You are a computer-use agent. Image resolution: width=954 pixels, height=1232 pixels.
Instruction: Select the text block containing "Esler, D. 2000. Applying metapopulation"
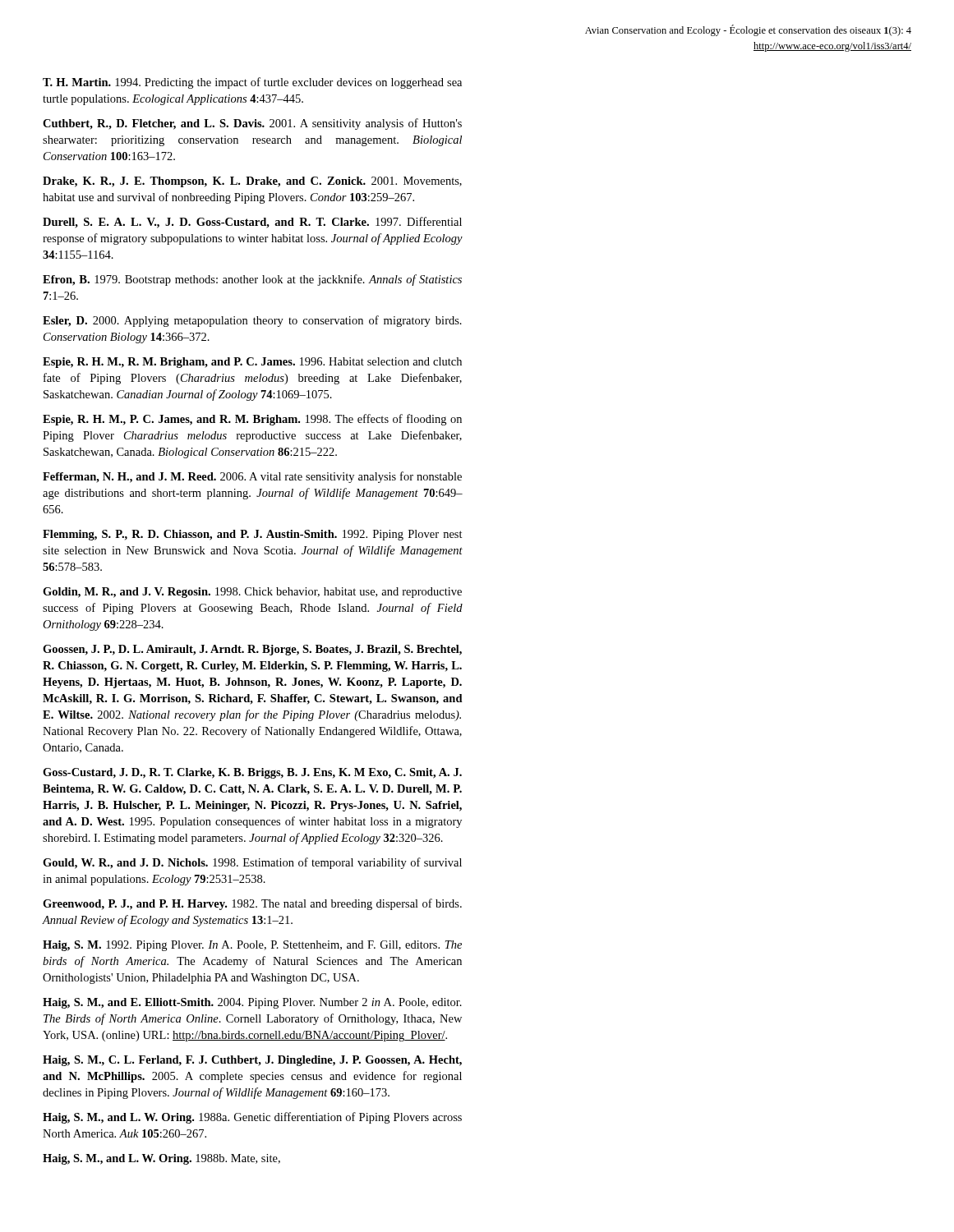click(x=252, y=329)
